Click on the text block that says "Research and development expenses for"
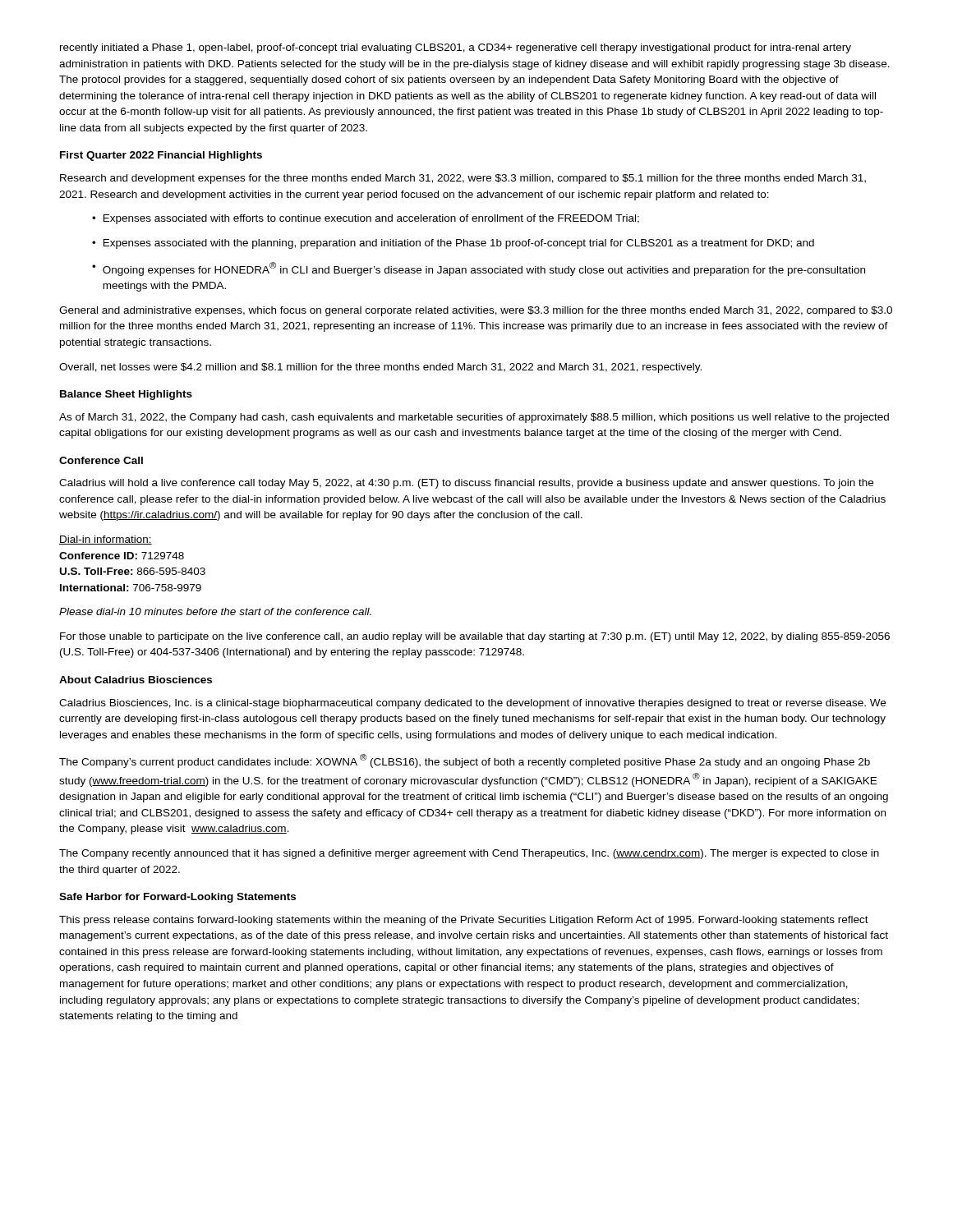The width and height of the screenshot is (953, 1232). (x=463, y=186)
